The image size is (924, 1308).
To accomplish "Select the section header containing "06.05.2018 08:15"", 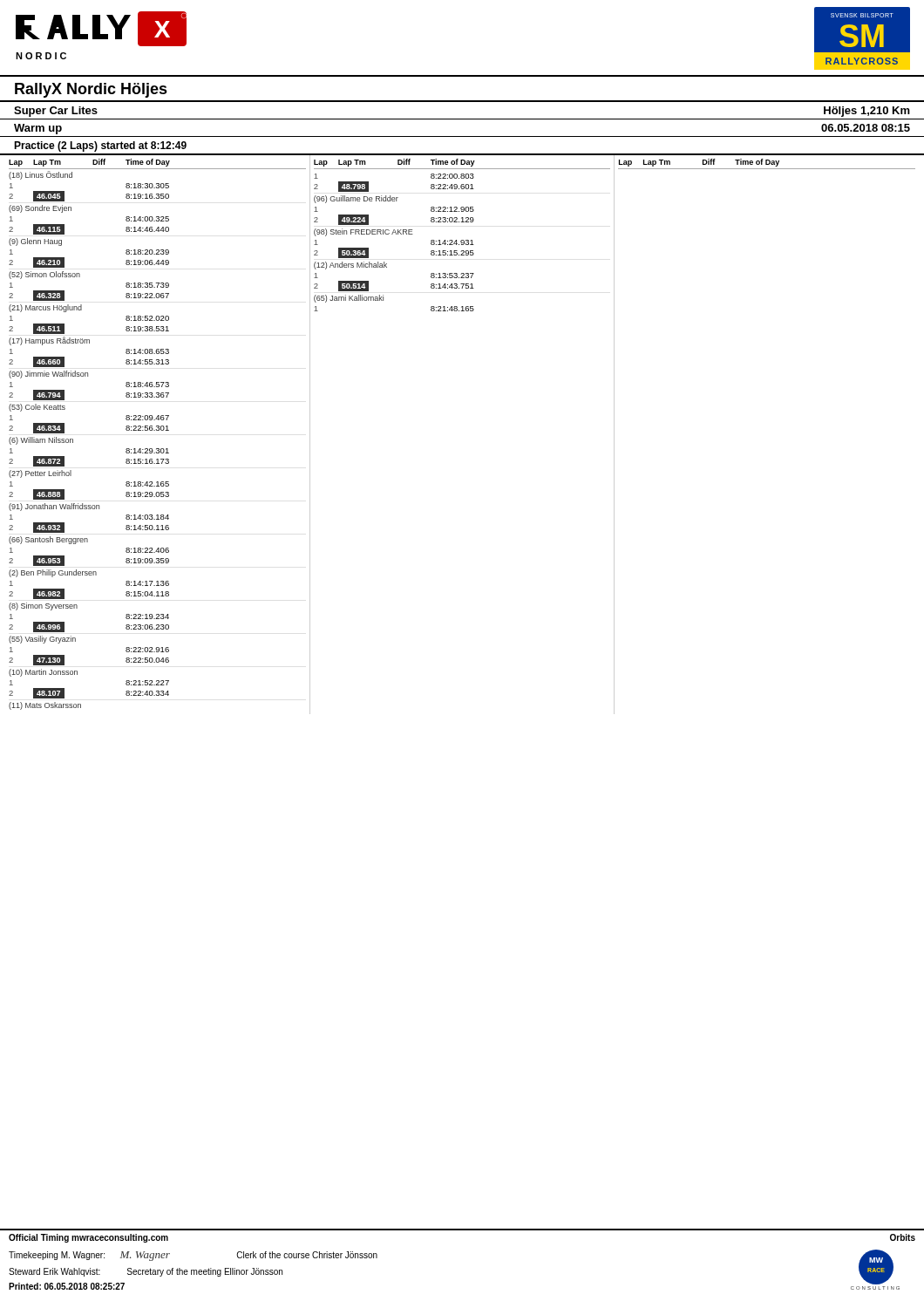I will [866, 128].
